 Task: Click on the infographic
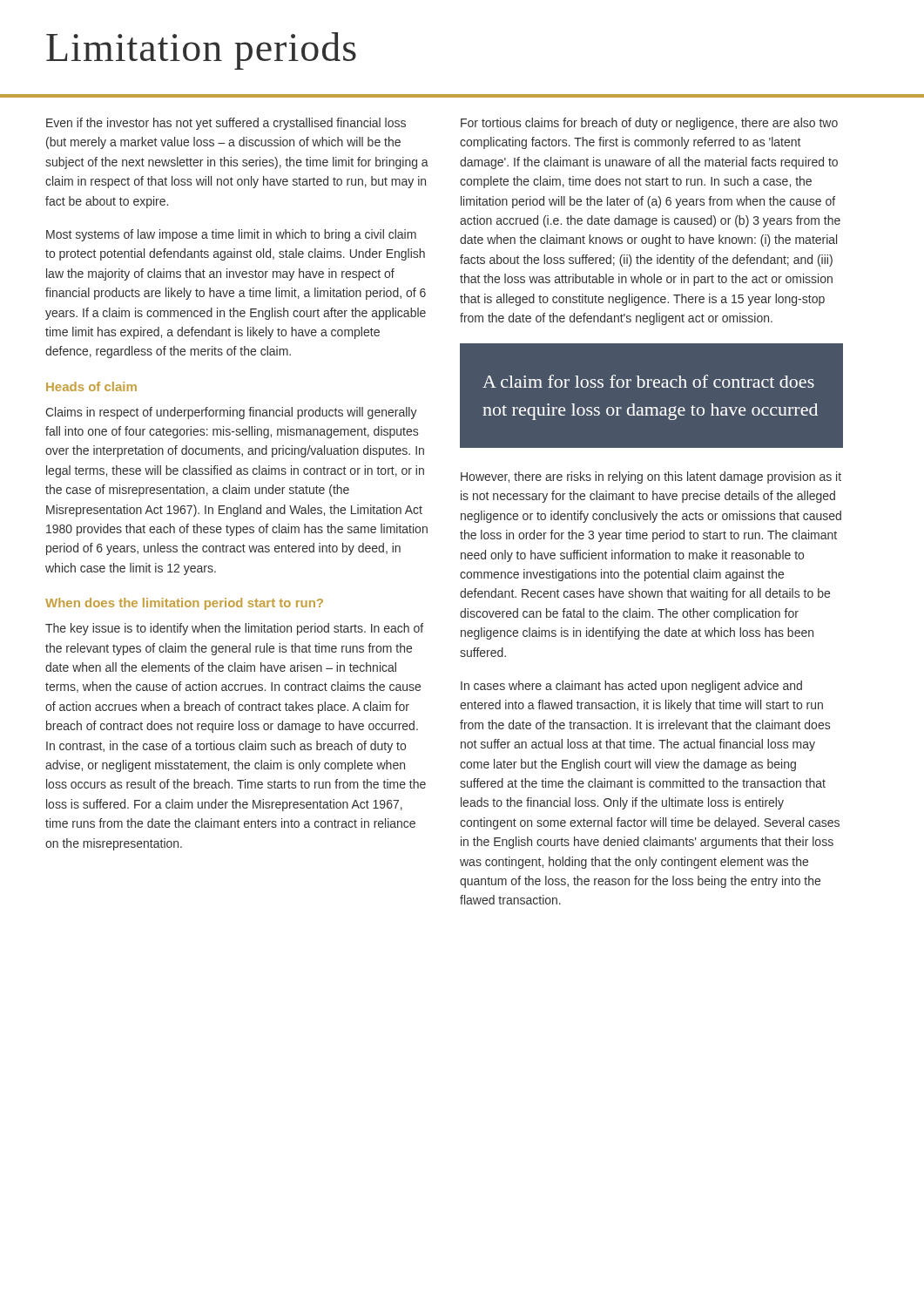tap(651, 396)
